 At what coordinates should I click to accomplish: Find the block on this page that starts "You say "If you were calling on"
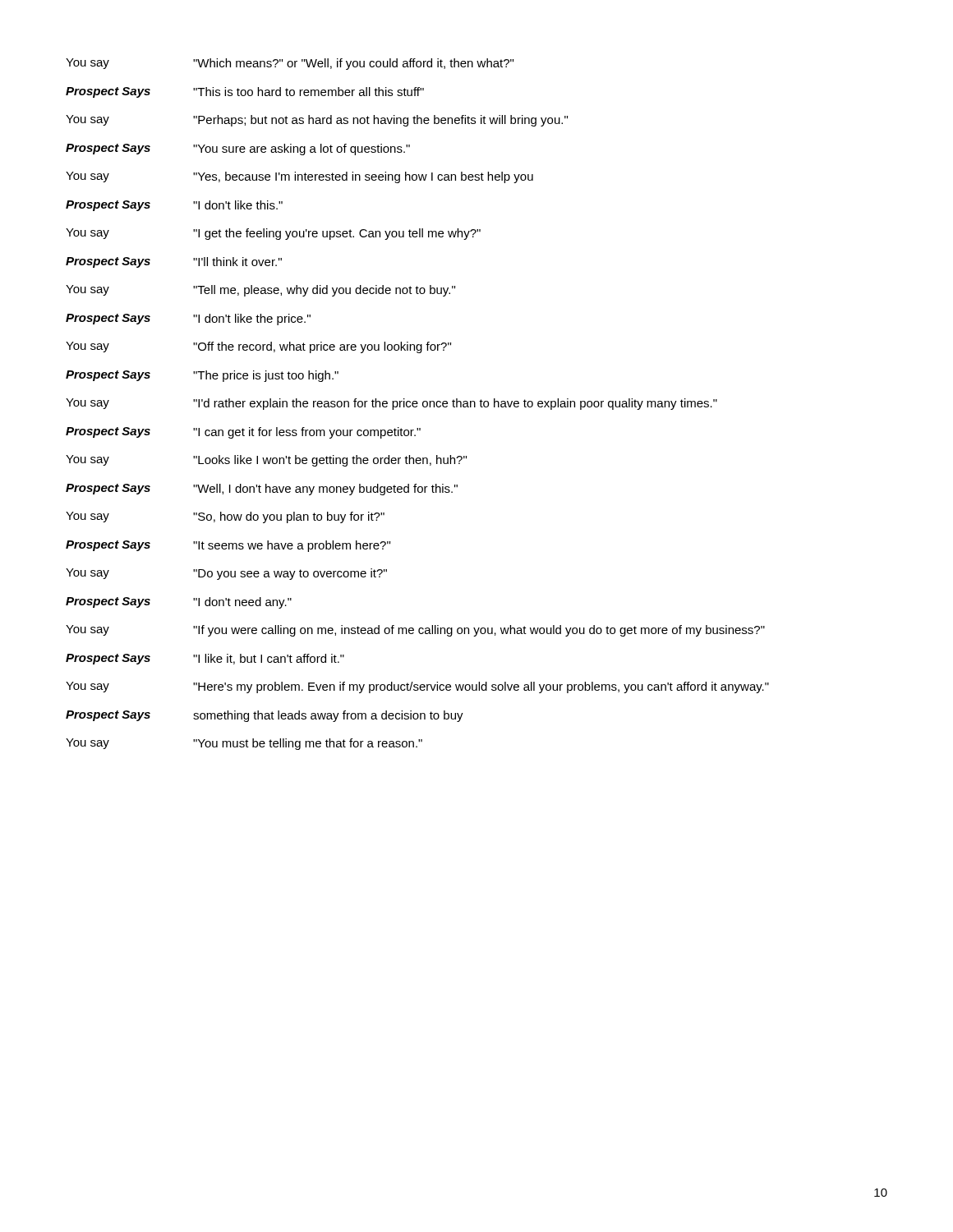point(476,630)
